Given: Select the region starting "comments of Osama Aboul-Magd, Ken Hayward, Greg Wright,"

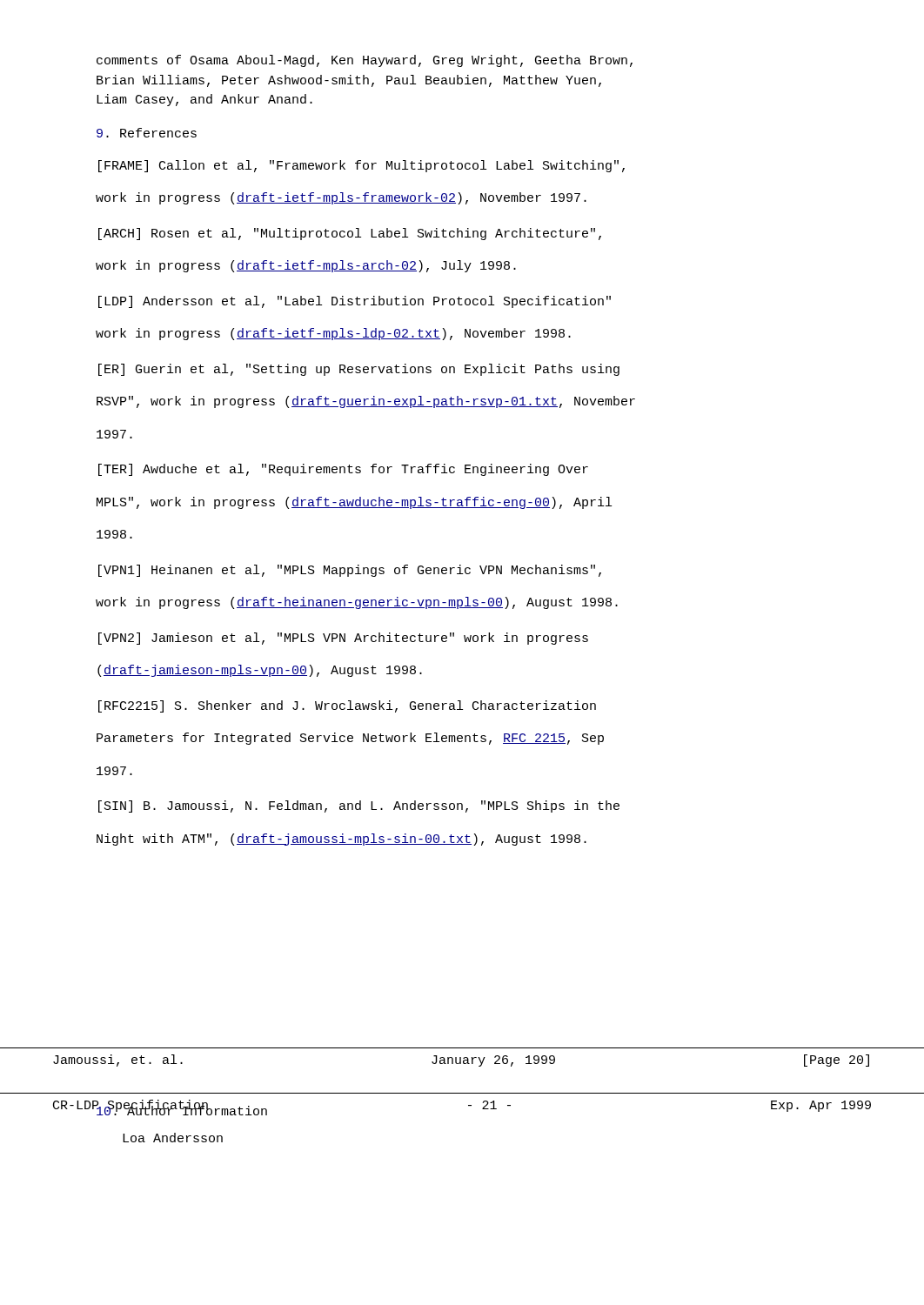Looking at the screenshot, I should [x=475, y=82].
